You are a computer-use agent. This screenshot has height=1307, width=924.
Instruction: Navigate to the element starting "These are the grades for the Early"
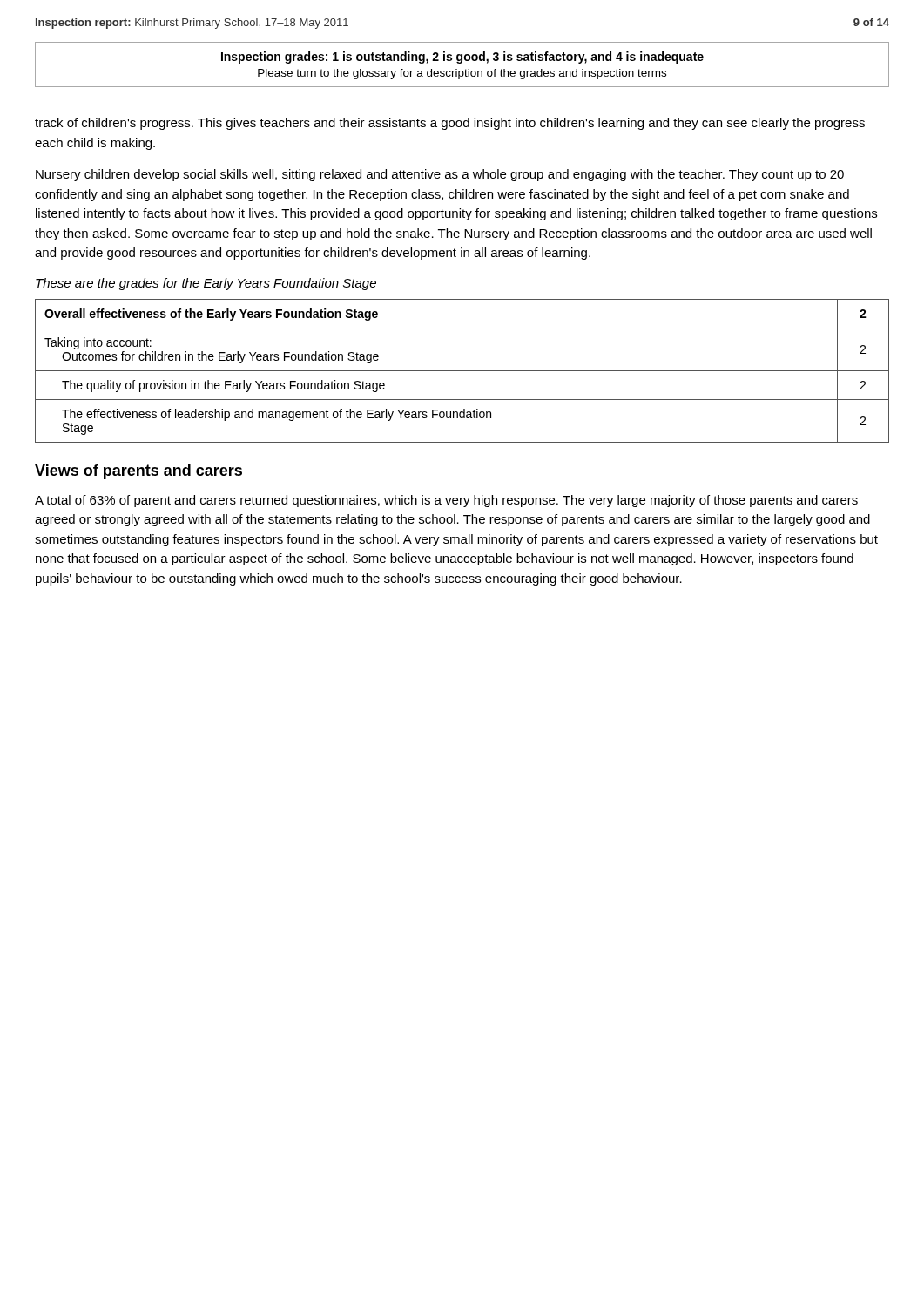pos(206,282)
